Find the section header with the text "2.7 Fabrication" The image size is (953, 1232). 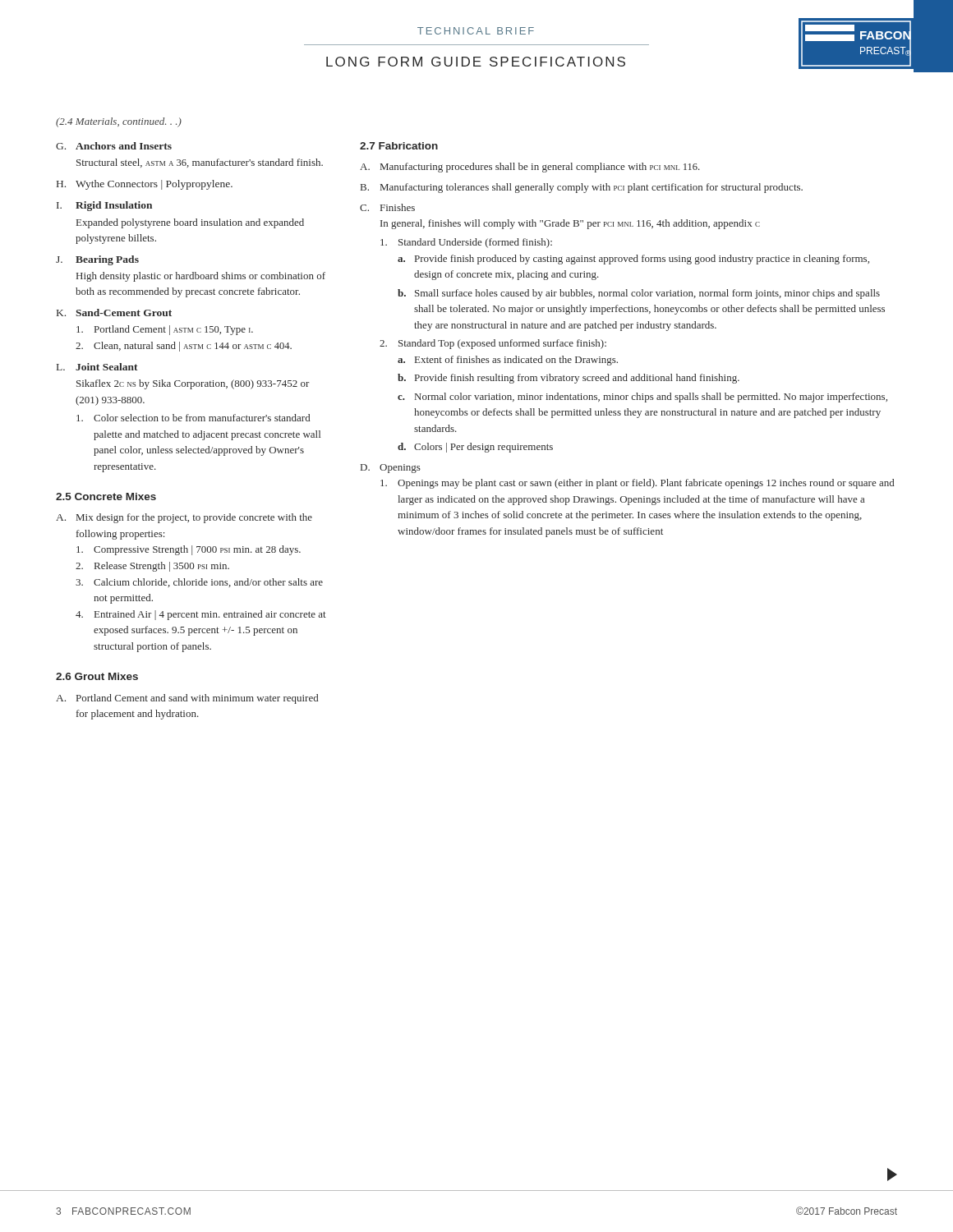[399, 146]
